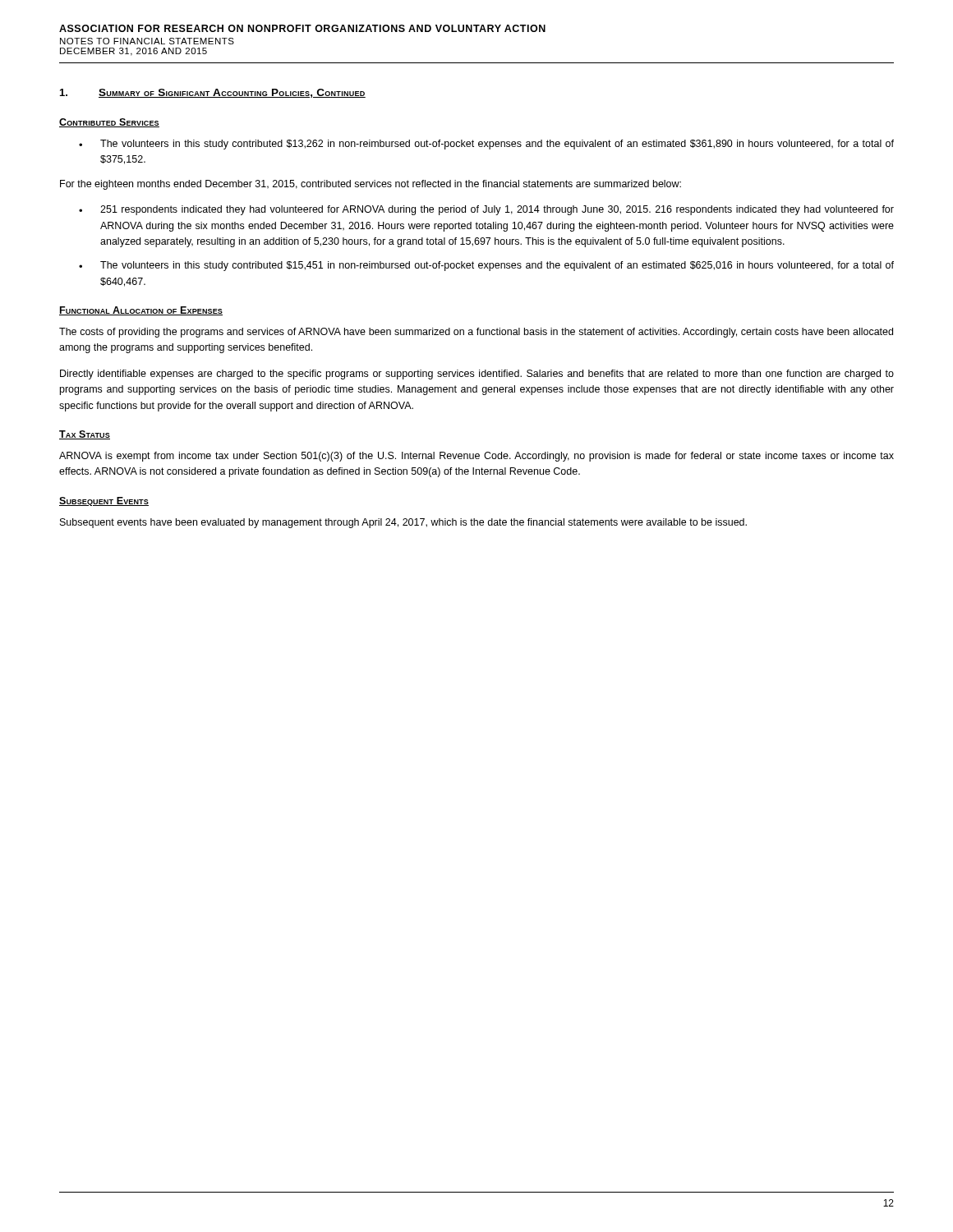Navigate to the passage starting "Subsequent events have"

(x=403, y=522)
